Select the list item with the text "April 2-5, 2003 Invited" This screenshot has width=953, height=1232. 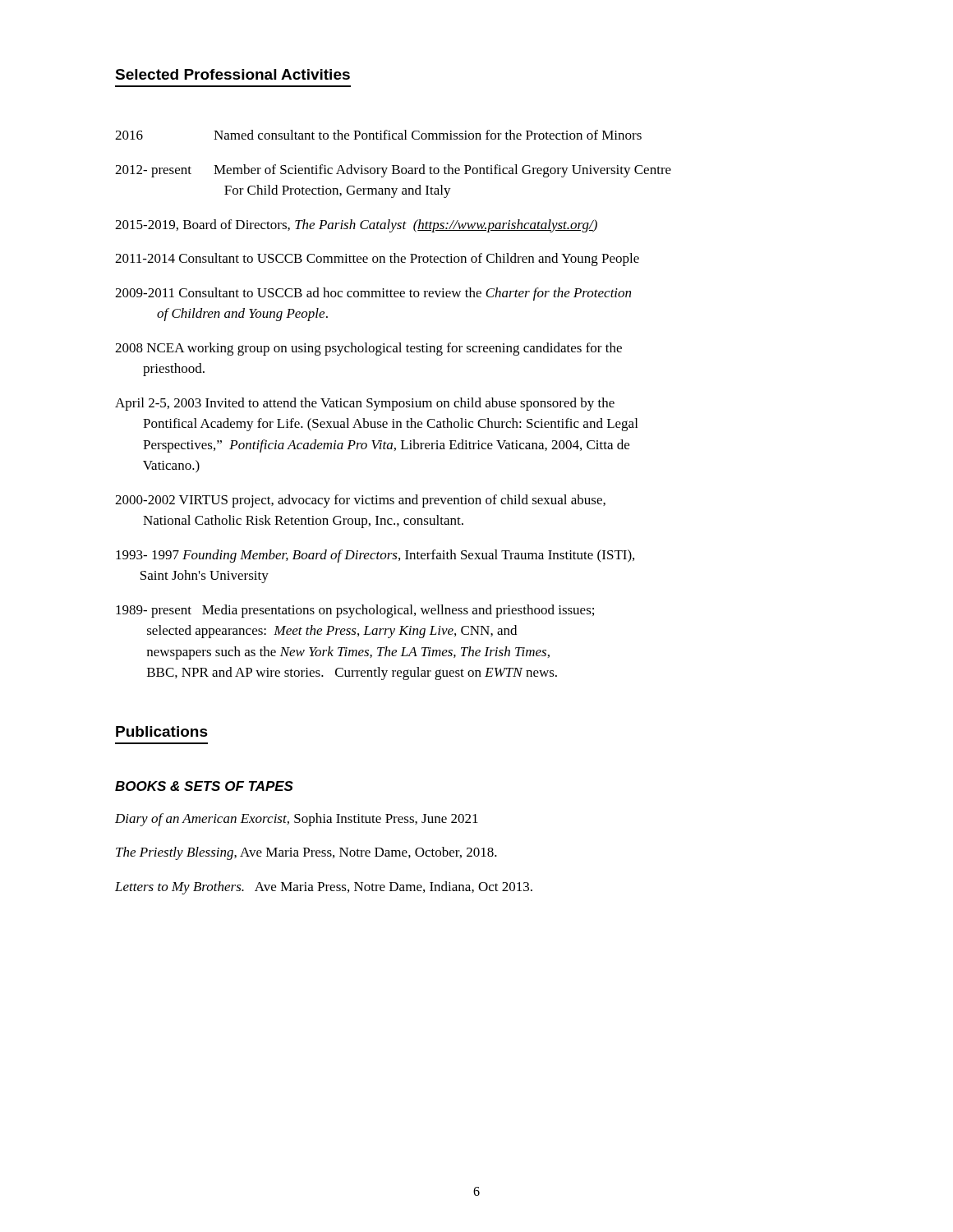pyautogui.click(x=377, y=434)
